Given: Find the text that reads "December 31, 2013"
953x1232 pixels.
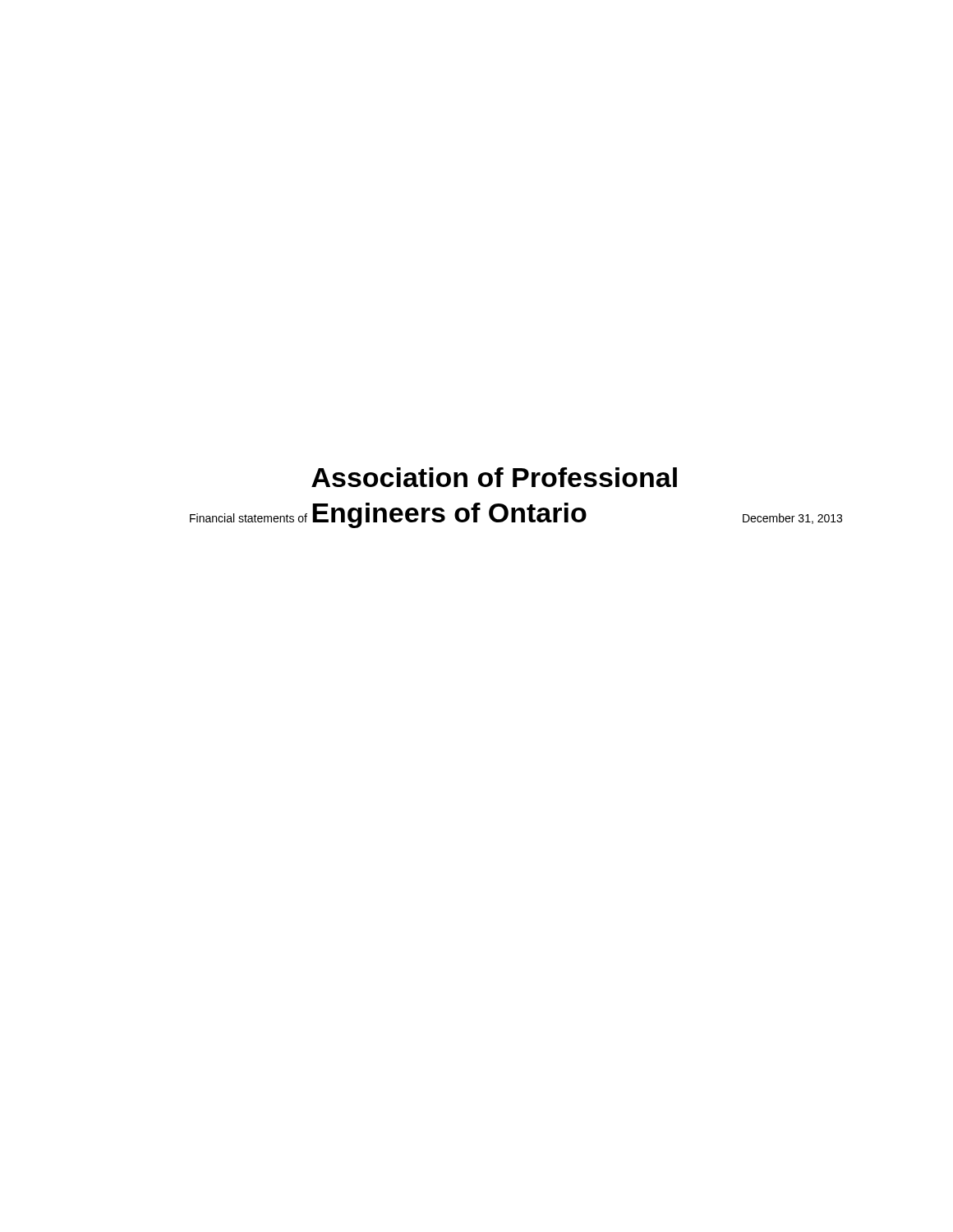Looking at the screenshot, I should coord(792,518).
